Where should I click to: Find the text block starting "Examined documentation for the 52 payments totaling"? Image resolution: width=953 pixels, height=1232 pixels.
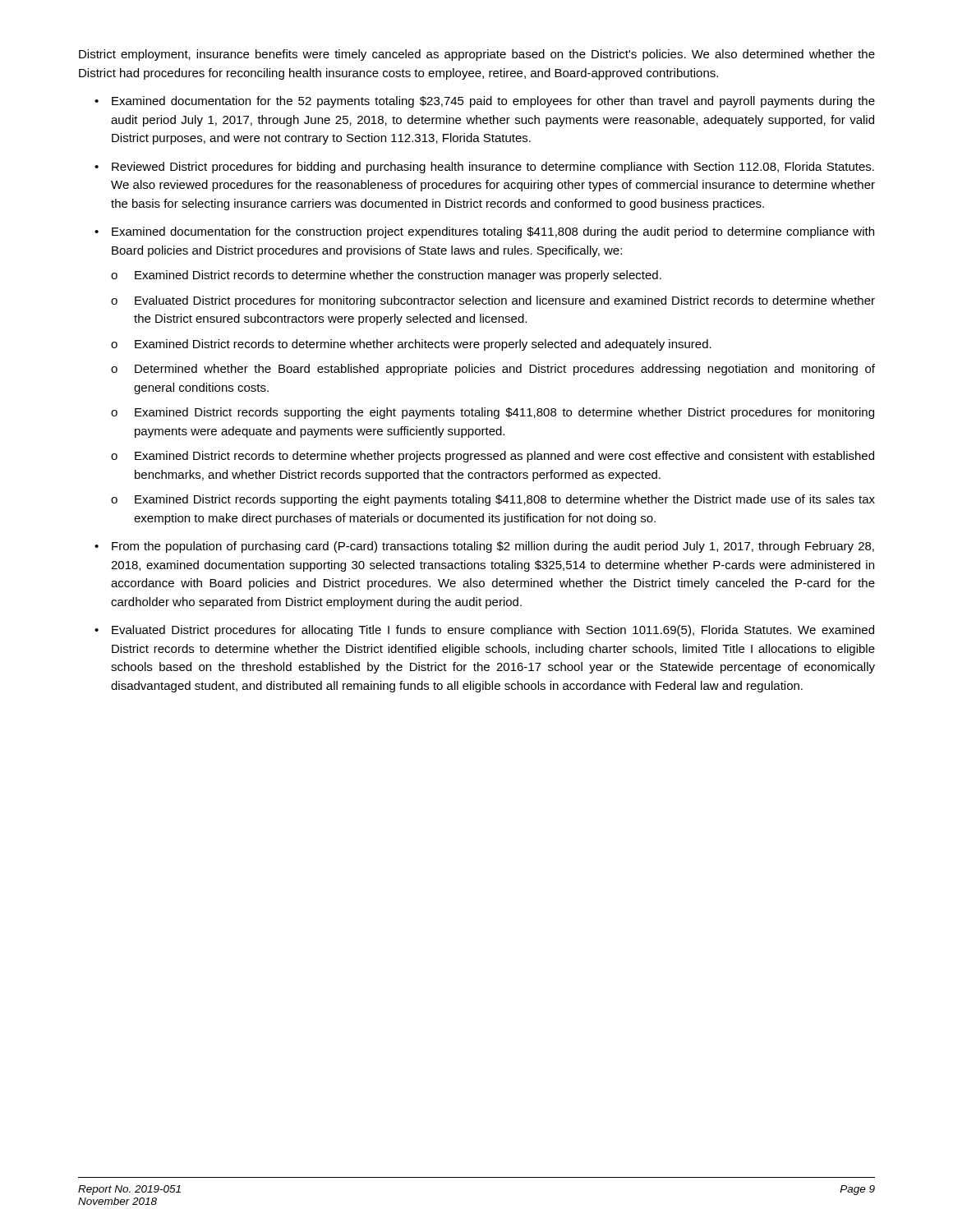[x=493, y=119]
